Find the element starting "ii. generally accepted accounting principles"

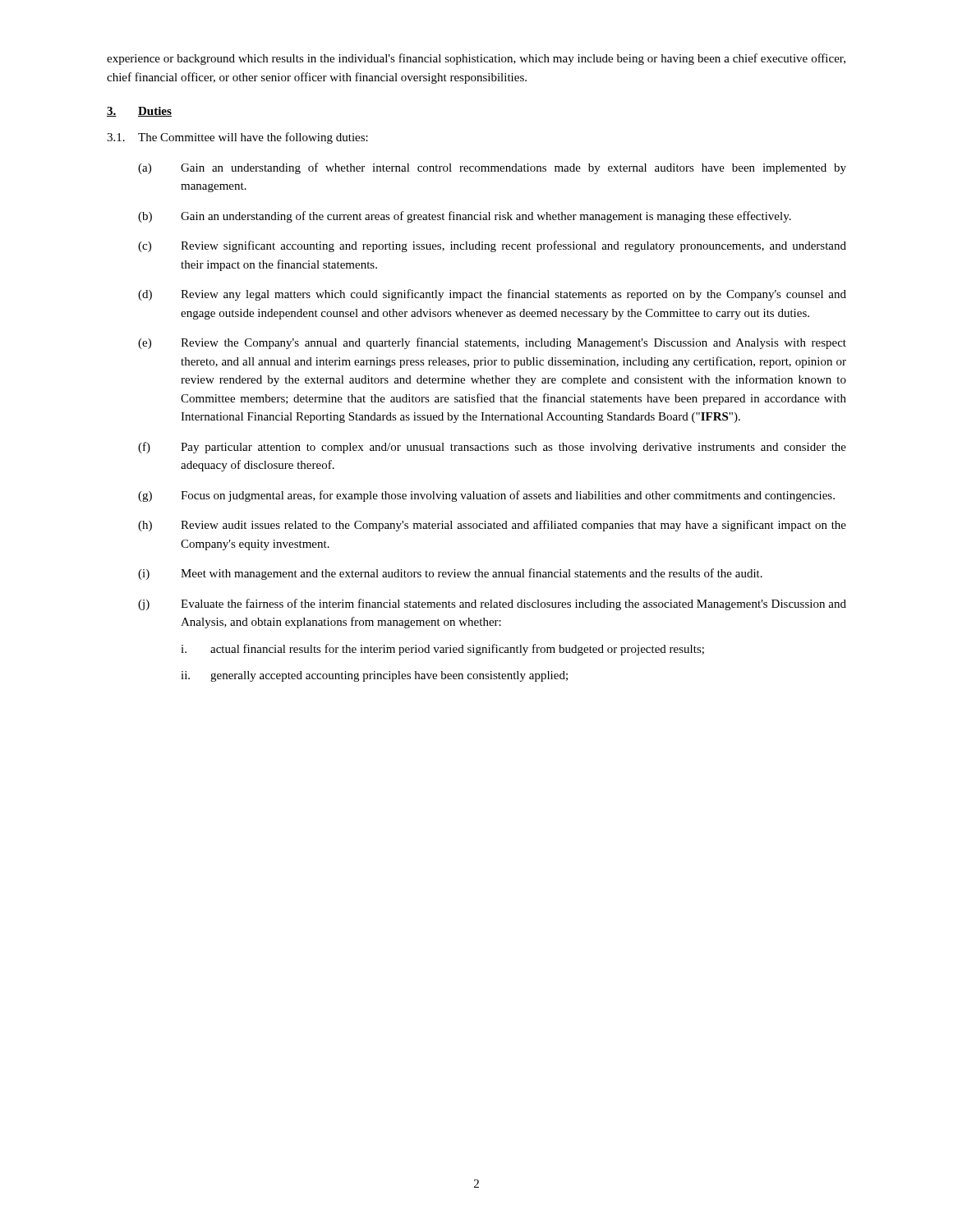[513, 675]
